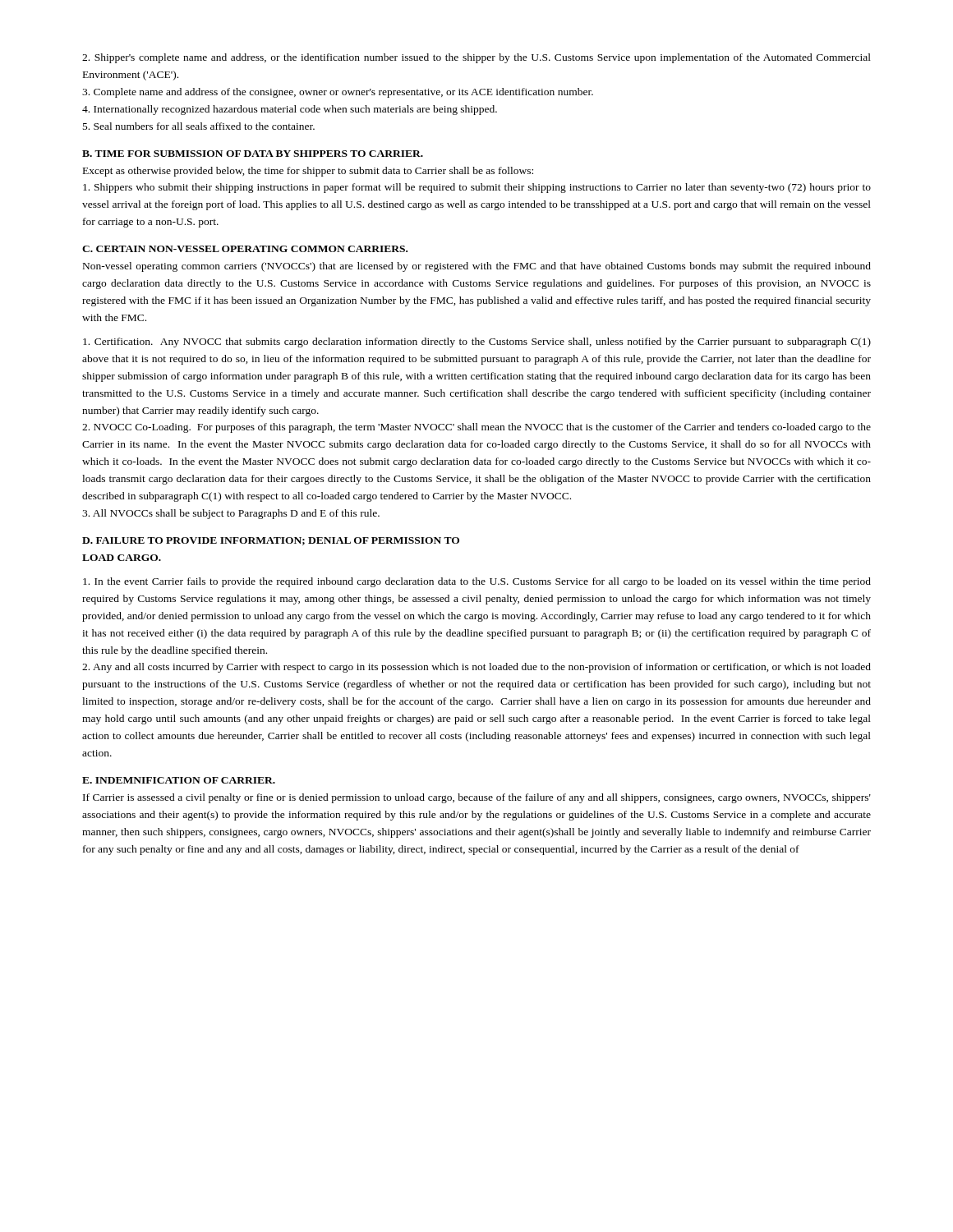Click on the list item that reads "3. Complete name and address of the"

tap(338, 91)
